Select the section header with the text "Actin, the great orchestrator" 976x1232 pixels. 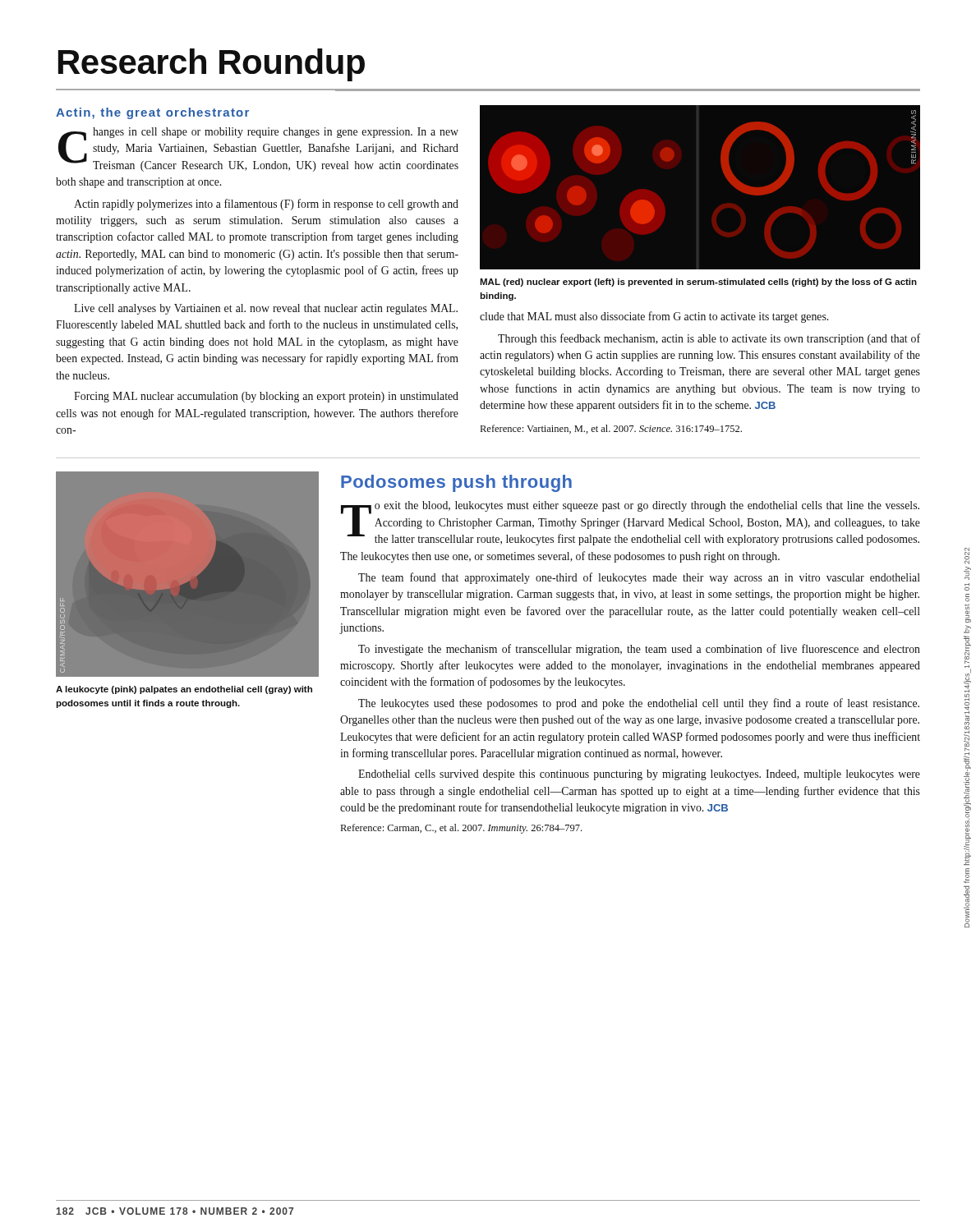153,112
